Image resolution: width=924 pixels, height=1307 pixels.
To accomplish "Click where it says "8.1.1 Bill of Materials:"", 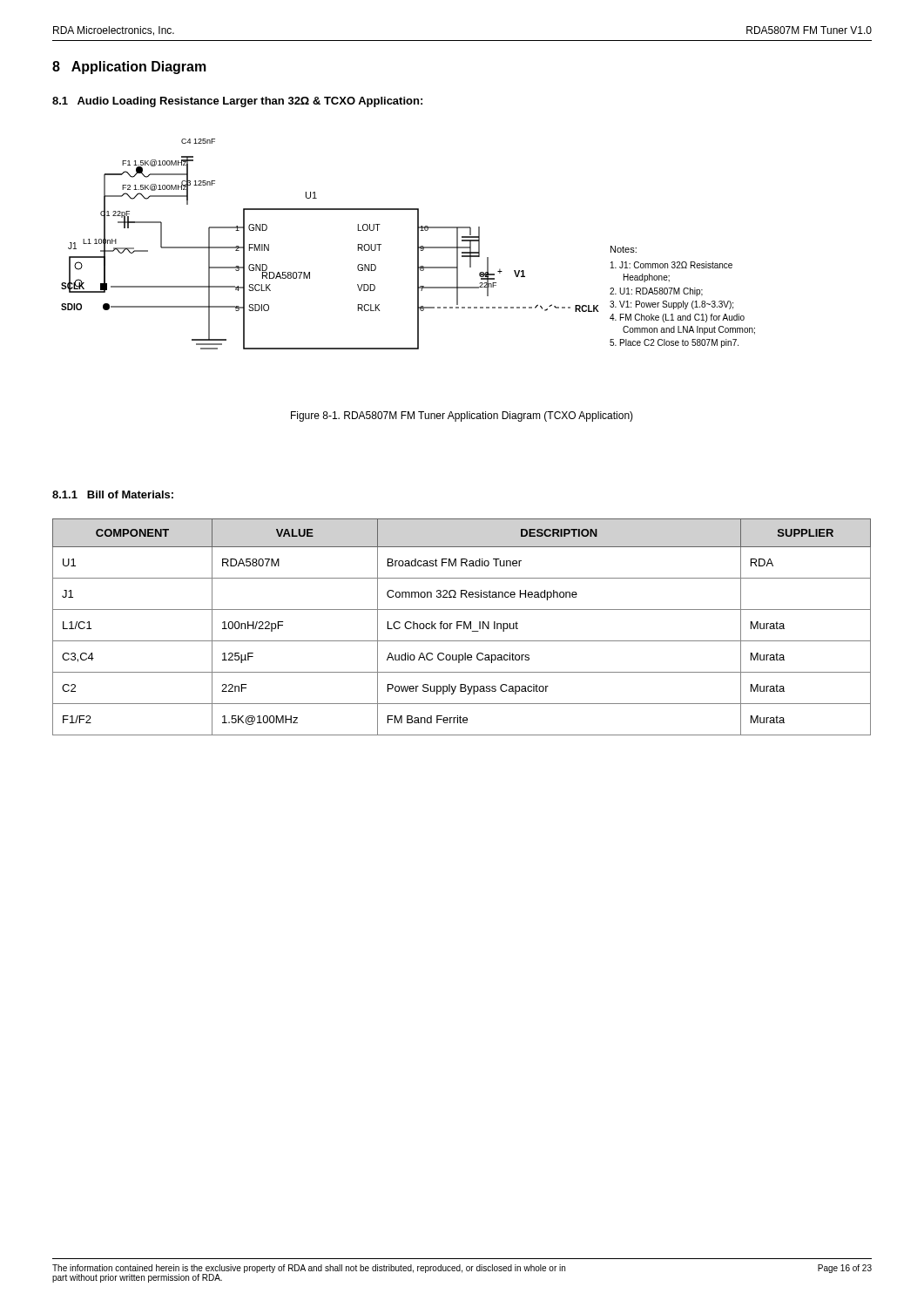I will tap(113, 494).
